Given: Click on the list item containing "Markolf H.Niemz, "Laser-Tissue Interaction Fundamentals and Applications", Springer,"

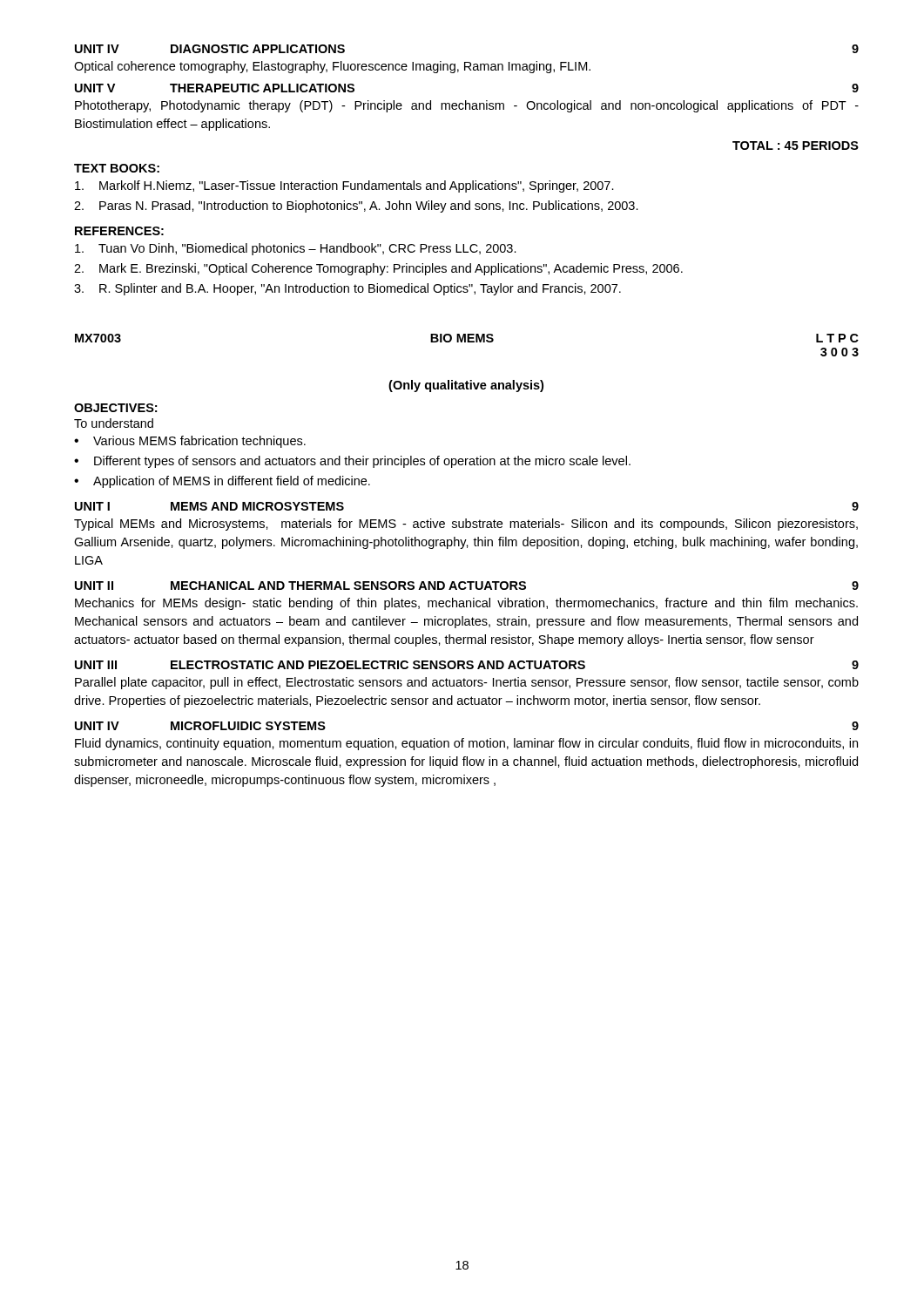Looking at the screenshot, I should click(466, 186).
